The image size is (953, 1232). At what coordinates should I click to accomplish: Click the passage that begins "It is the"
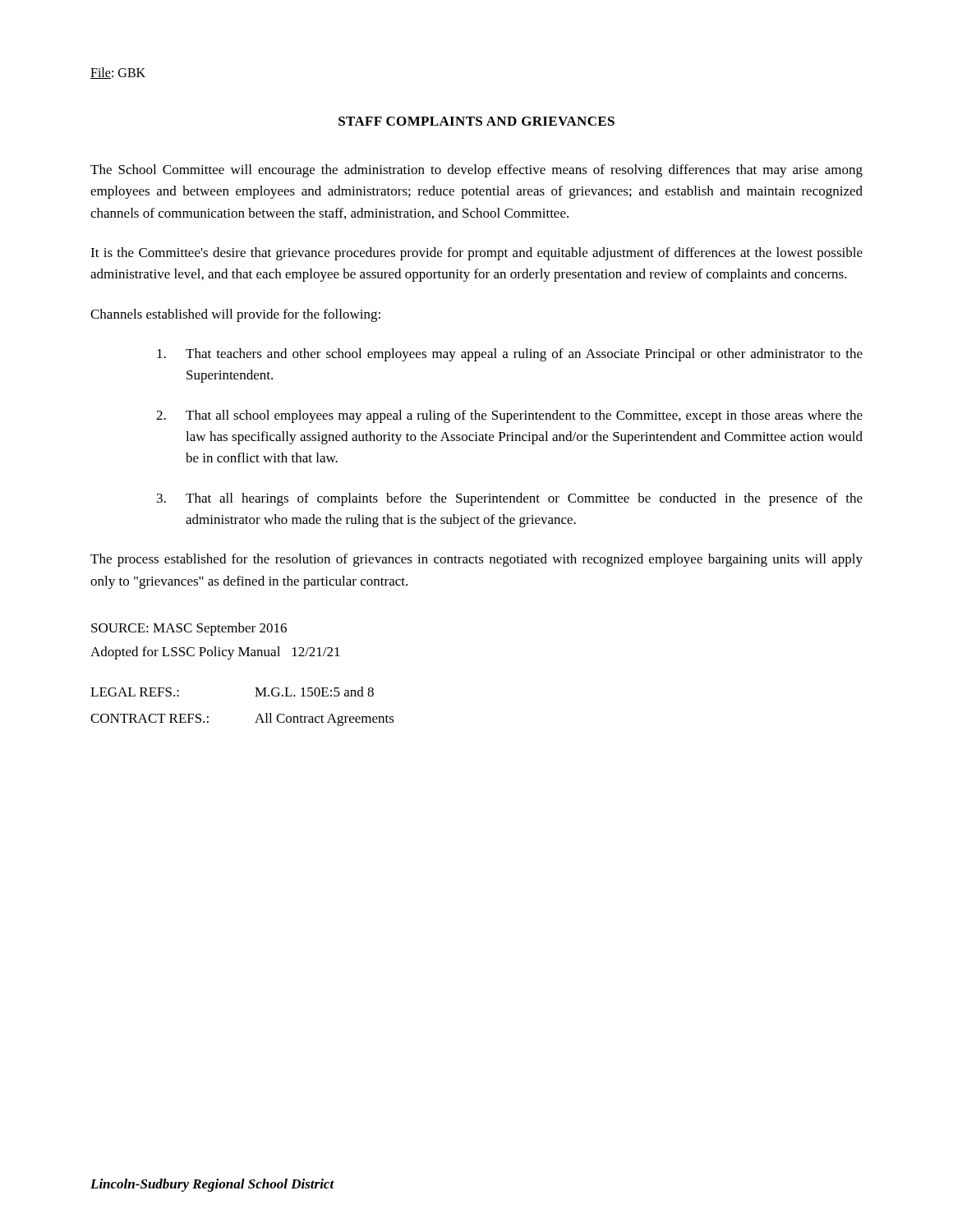coord(476,263)
